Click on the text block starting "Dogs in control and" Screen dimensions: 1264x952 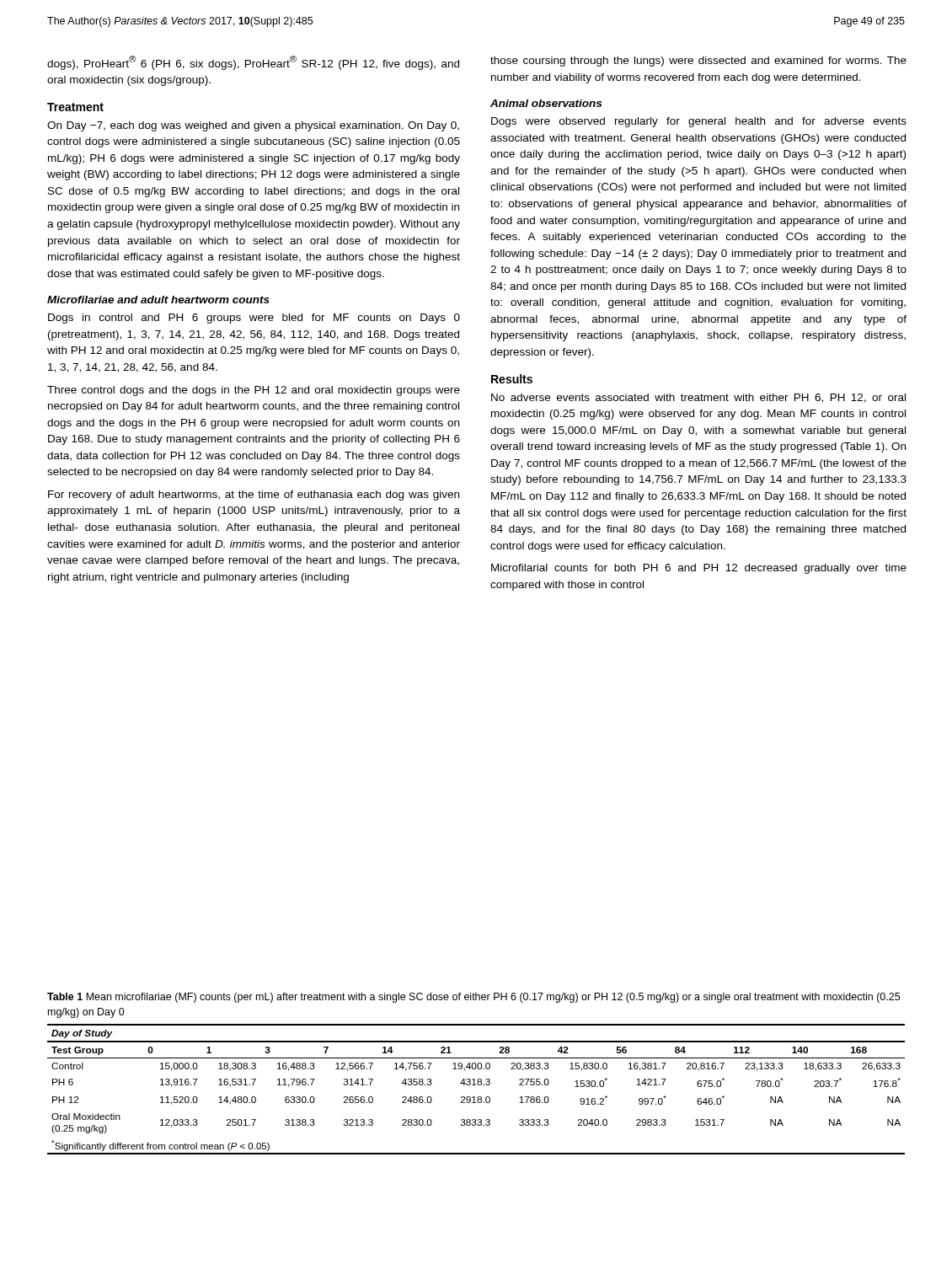[254, 447]
